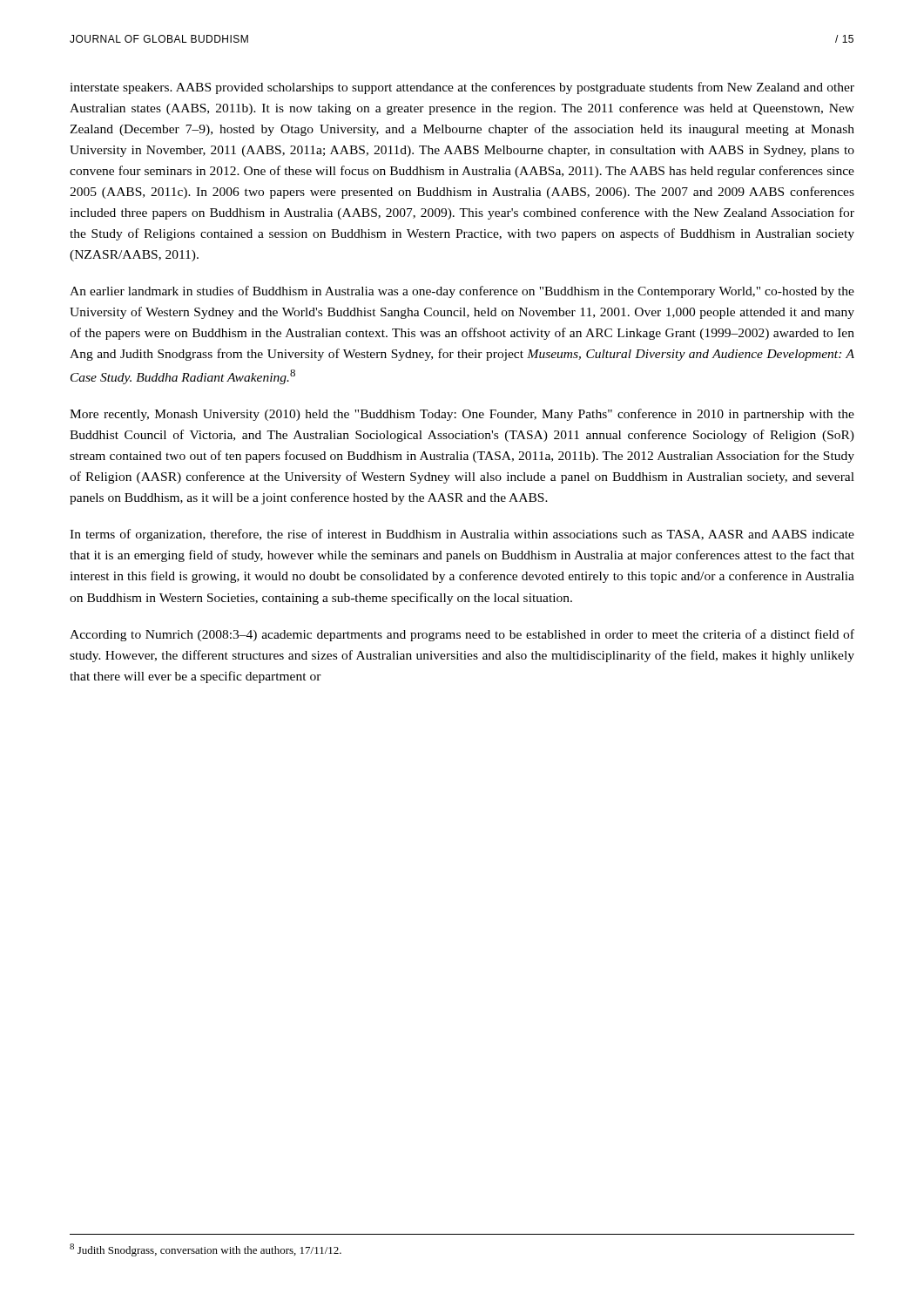
Task: Locate the text starting "An earlier landmark in studies of"
Action: tap(462, 334)
